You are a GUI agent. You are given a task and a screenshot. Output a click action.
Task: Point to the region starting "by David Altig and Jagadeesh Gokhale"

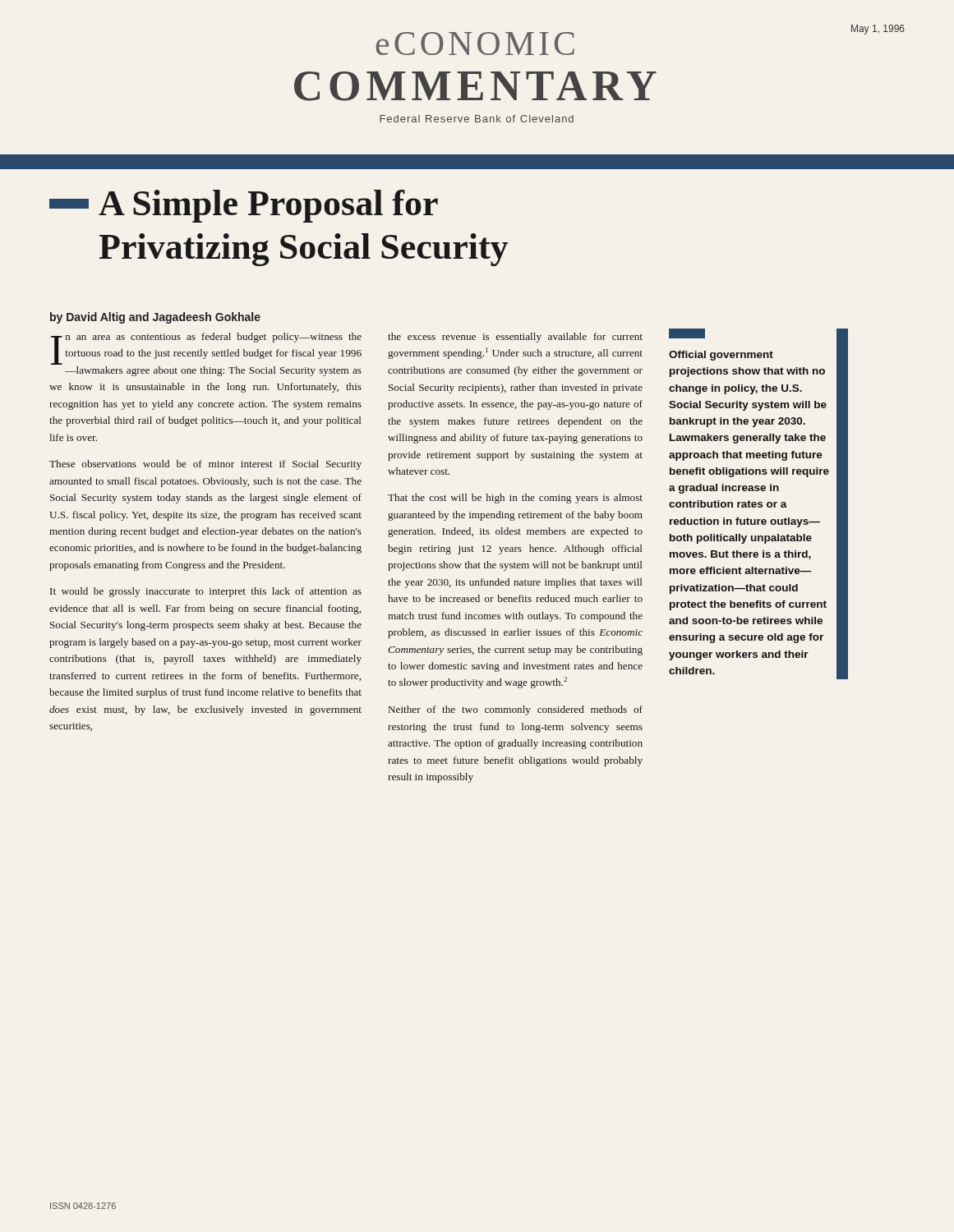click(155, 317)
